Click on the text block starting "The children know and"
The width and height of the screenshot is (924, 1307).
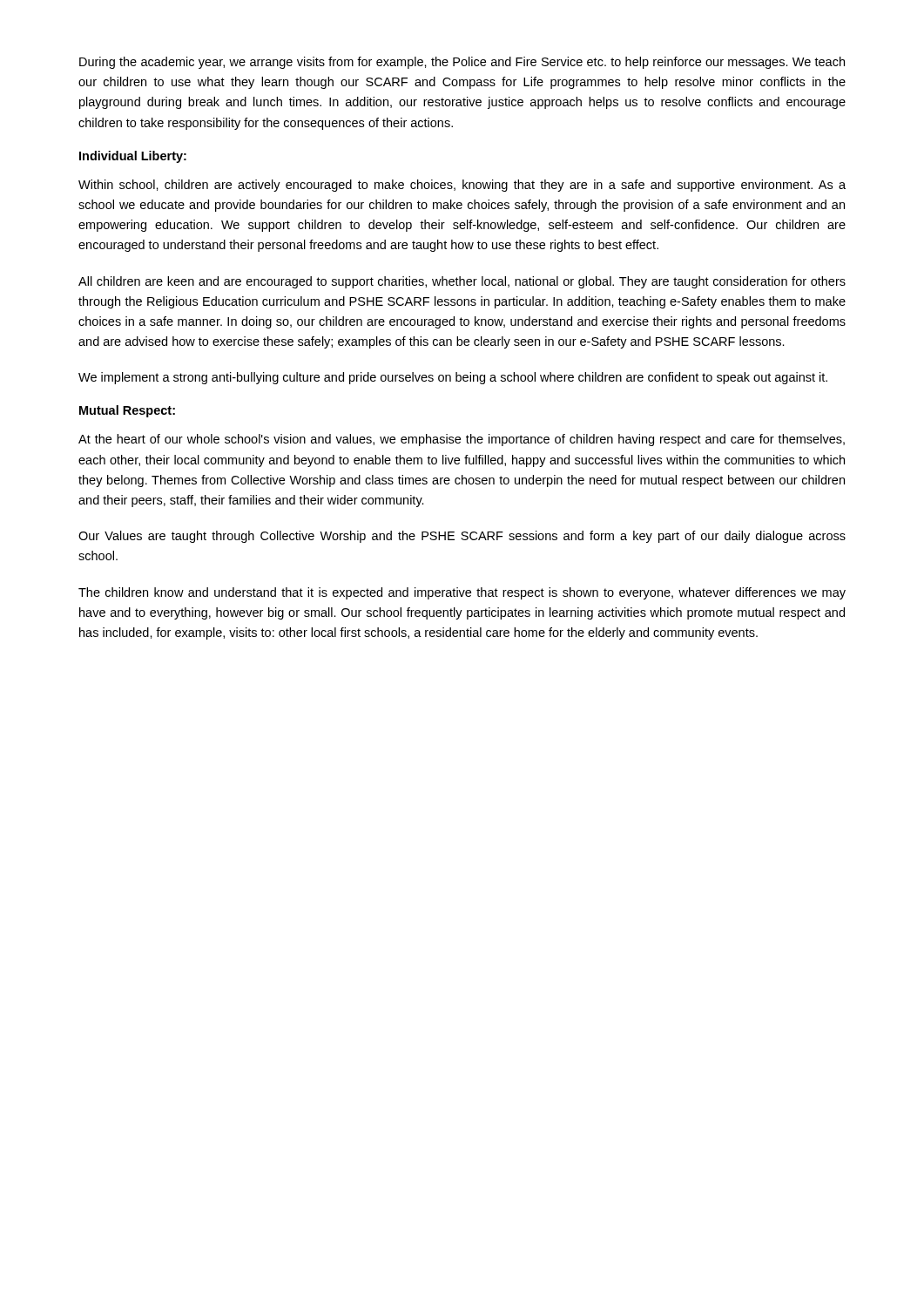(x=462, y=612)
